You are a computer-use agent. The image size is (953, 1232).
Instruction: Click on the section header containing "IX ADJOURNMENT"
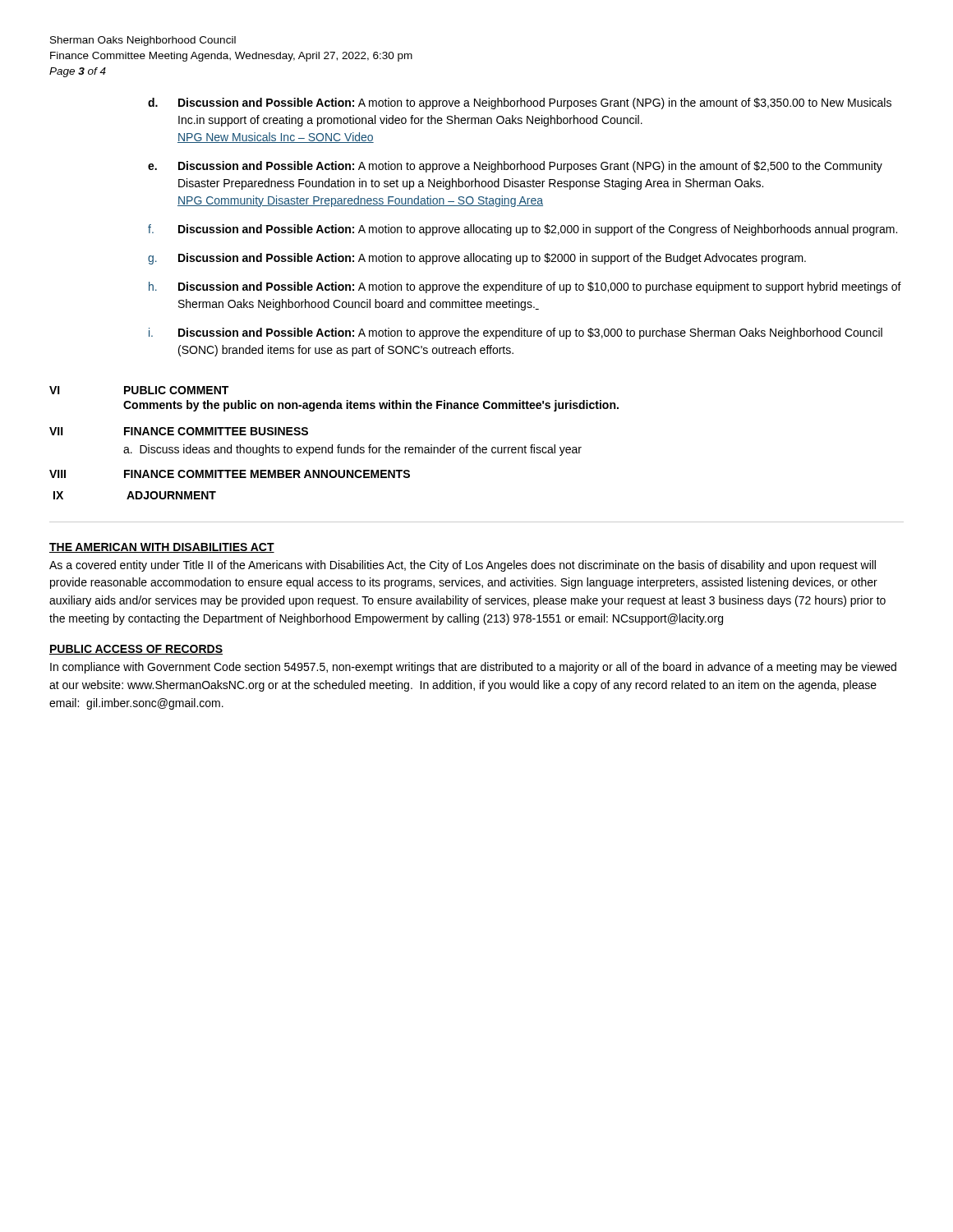coord(133,495)
